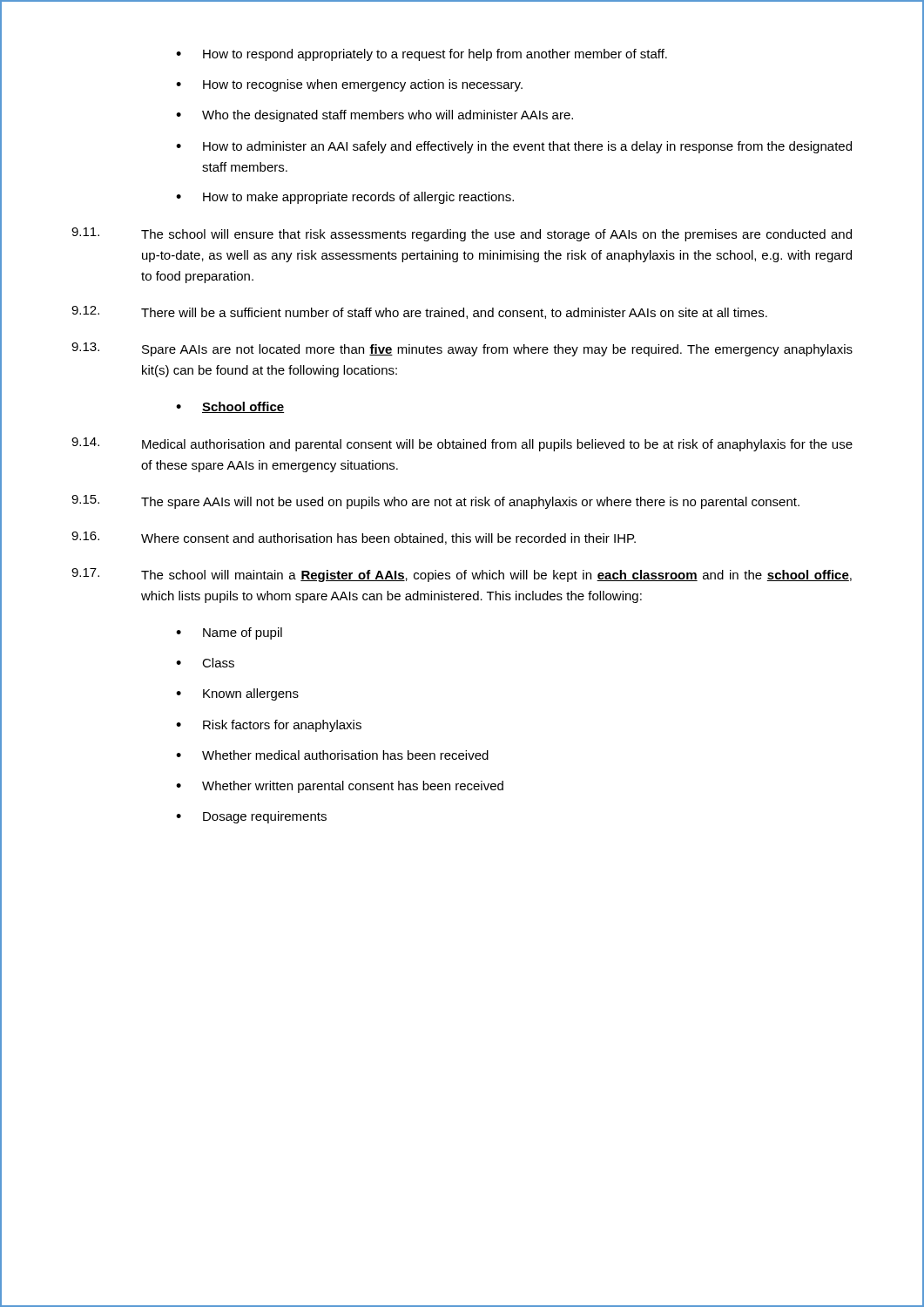Screen dimensions: 1307x924
Task: Locate the block of text that opens with "• How to respond appropriately"
Action: (x=462, y=55)
